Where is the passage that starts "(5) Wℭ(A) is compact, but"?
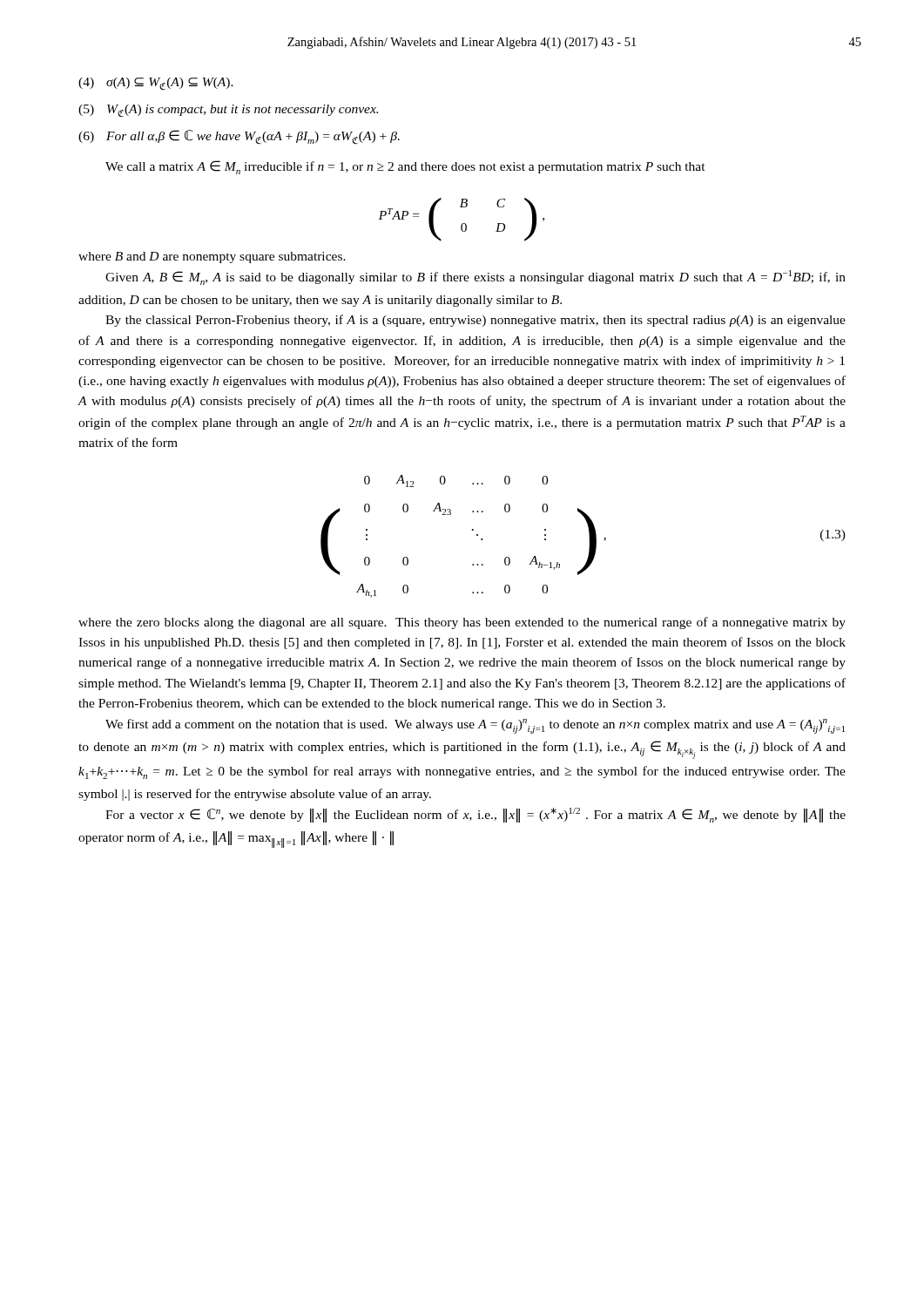The width and height of the screenshot is (924, 1307). coord(229,108)
